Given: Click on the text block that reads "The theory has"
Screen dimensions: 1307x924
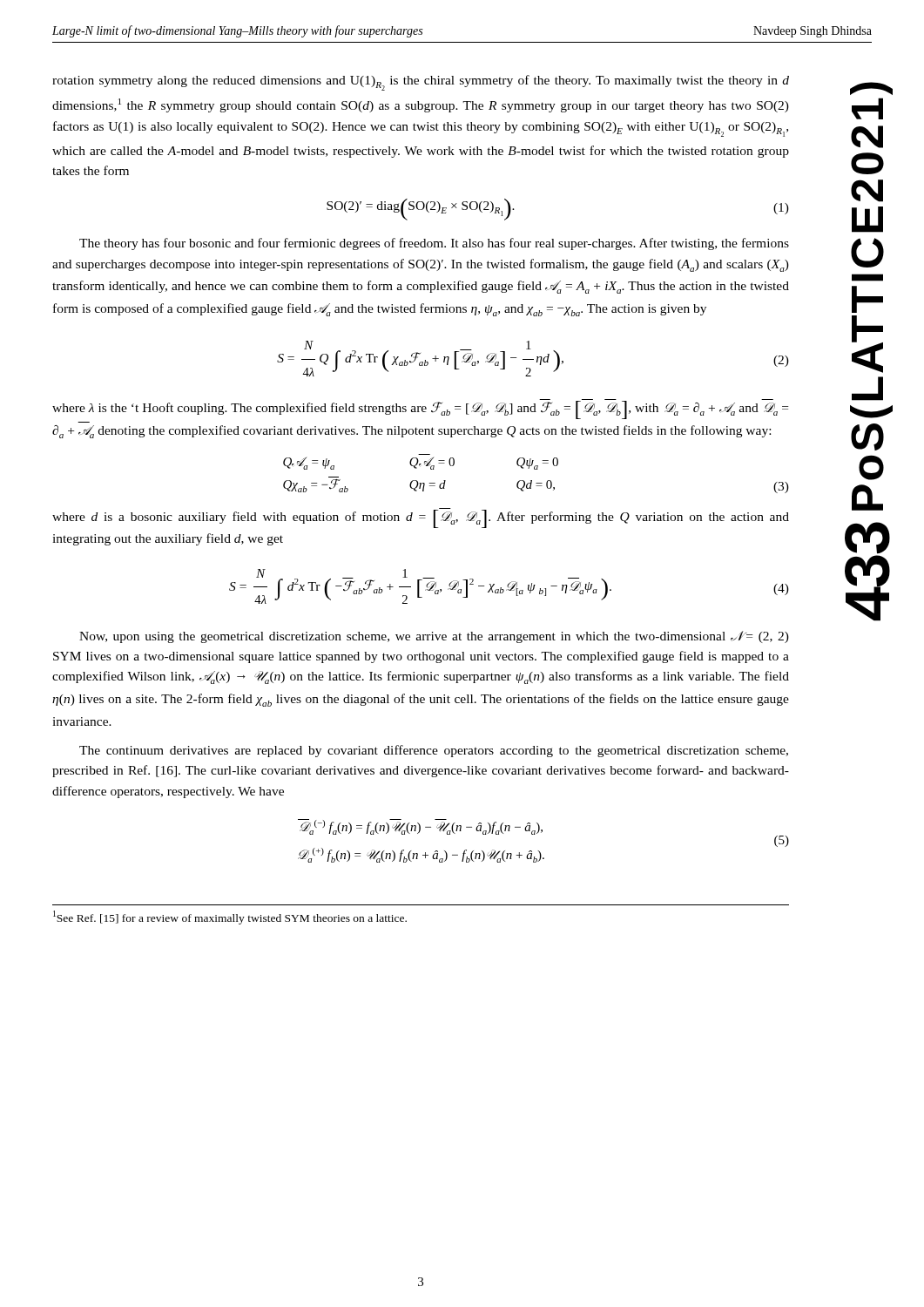Looking at the screenshot, I should pos(421,277).
